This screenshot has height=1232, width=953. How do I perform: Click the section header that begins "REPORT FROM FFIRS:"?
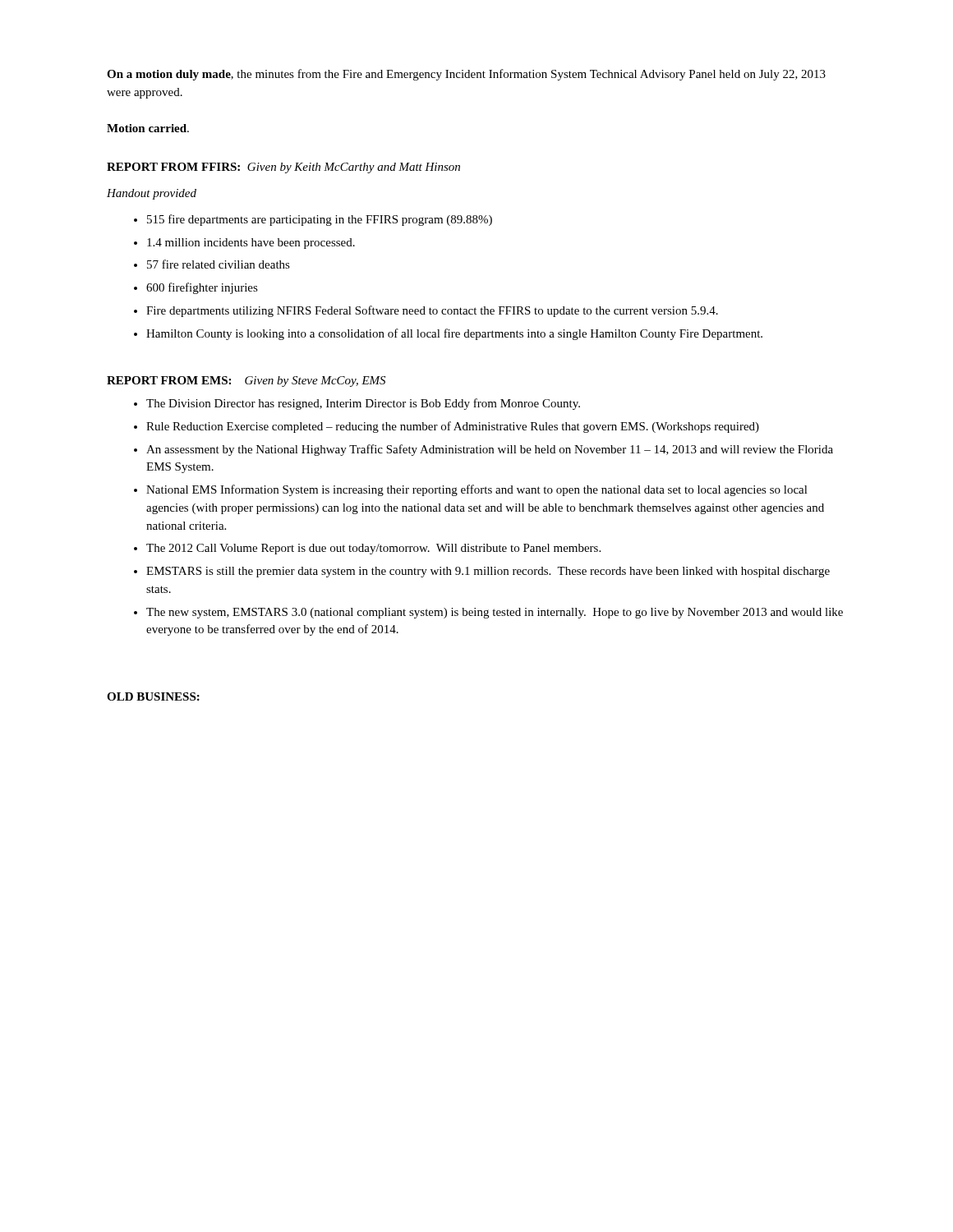point(284,167)
